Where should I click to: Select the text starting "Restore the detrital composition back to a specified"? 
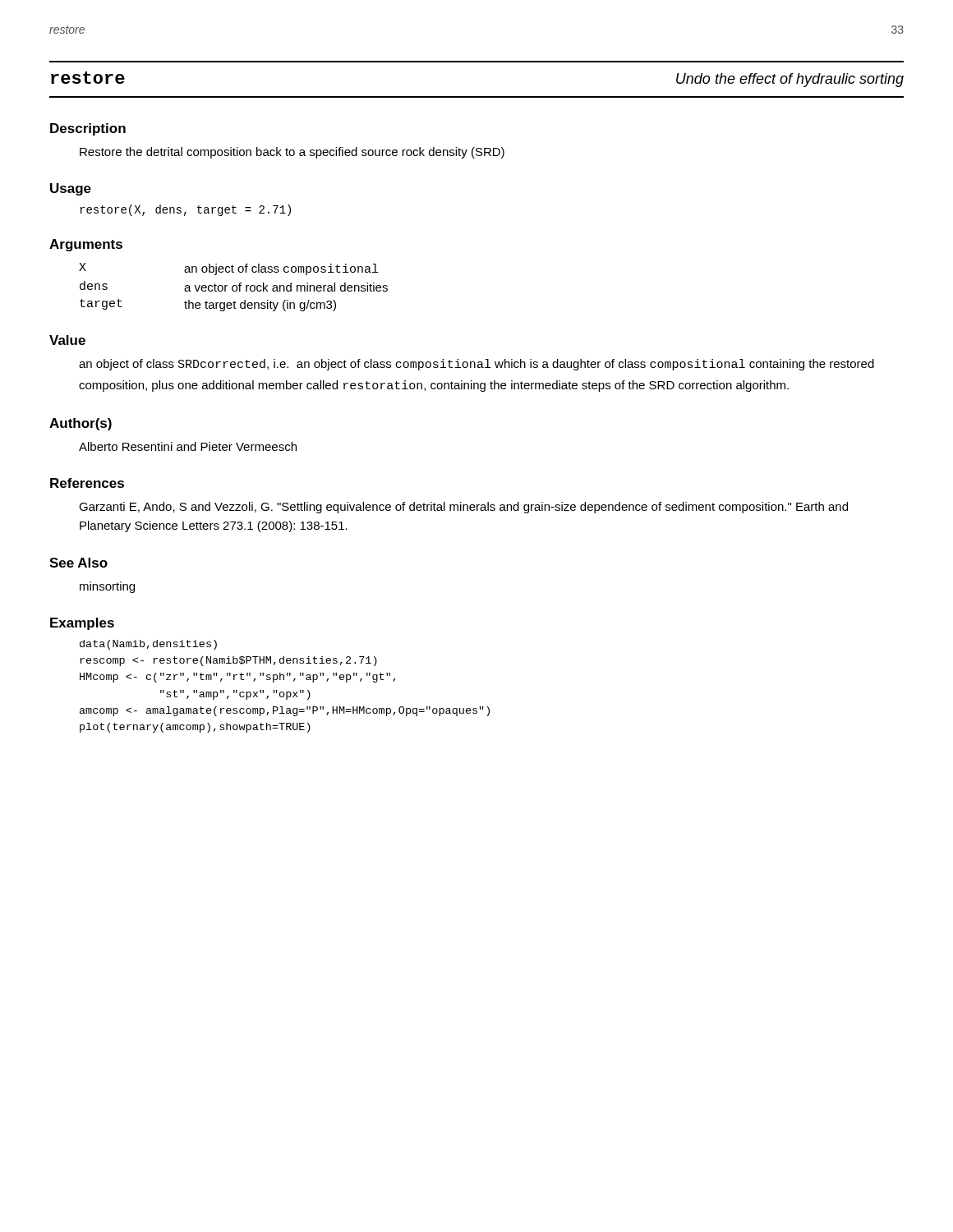[292, 152]
